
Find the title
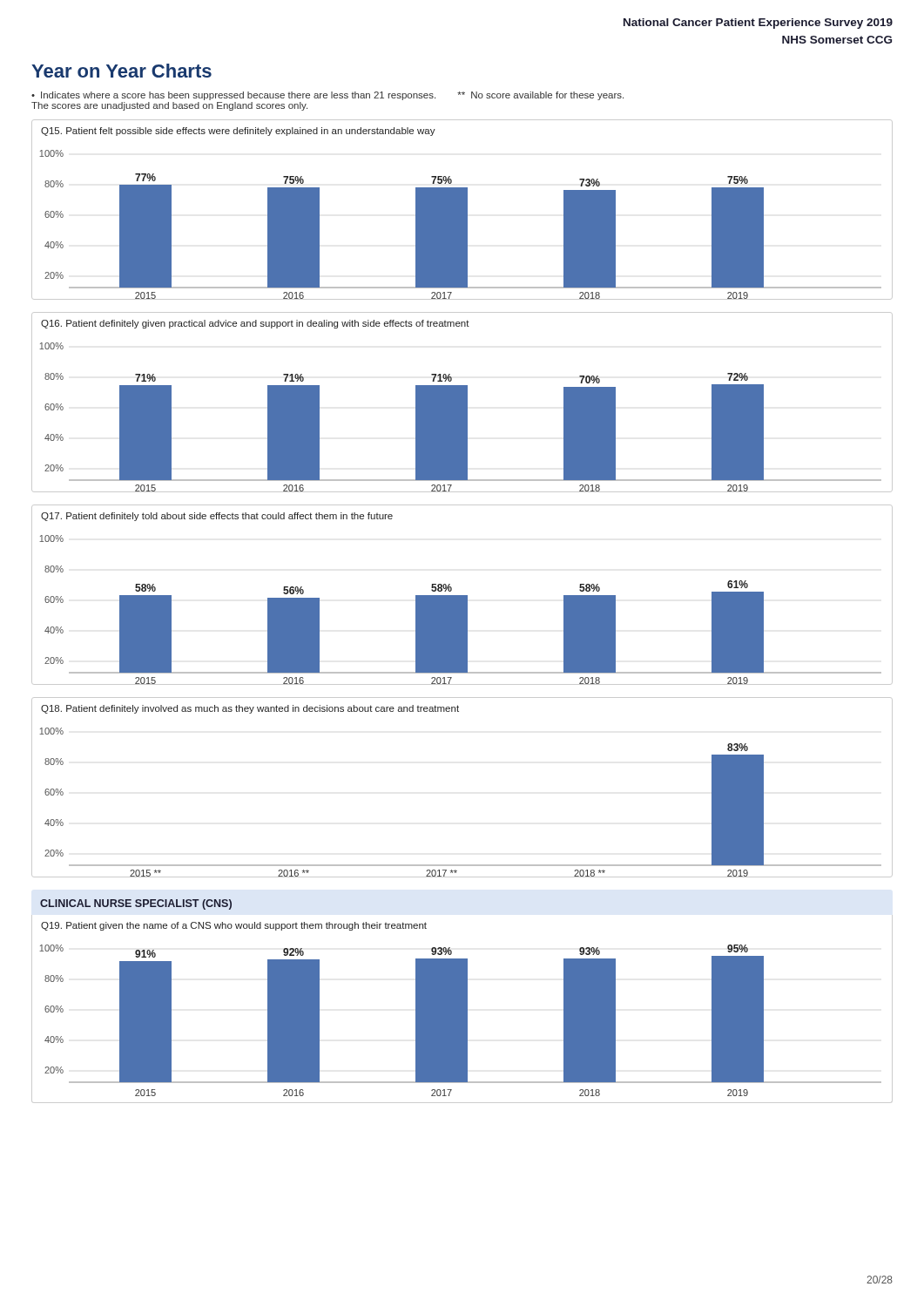[x=122, y=71]
